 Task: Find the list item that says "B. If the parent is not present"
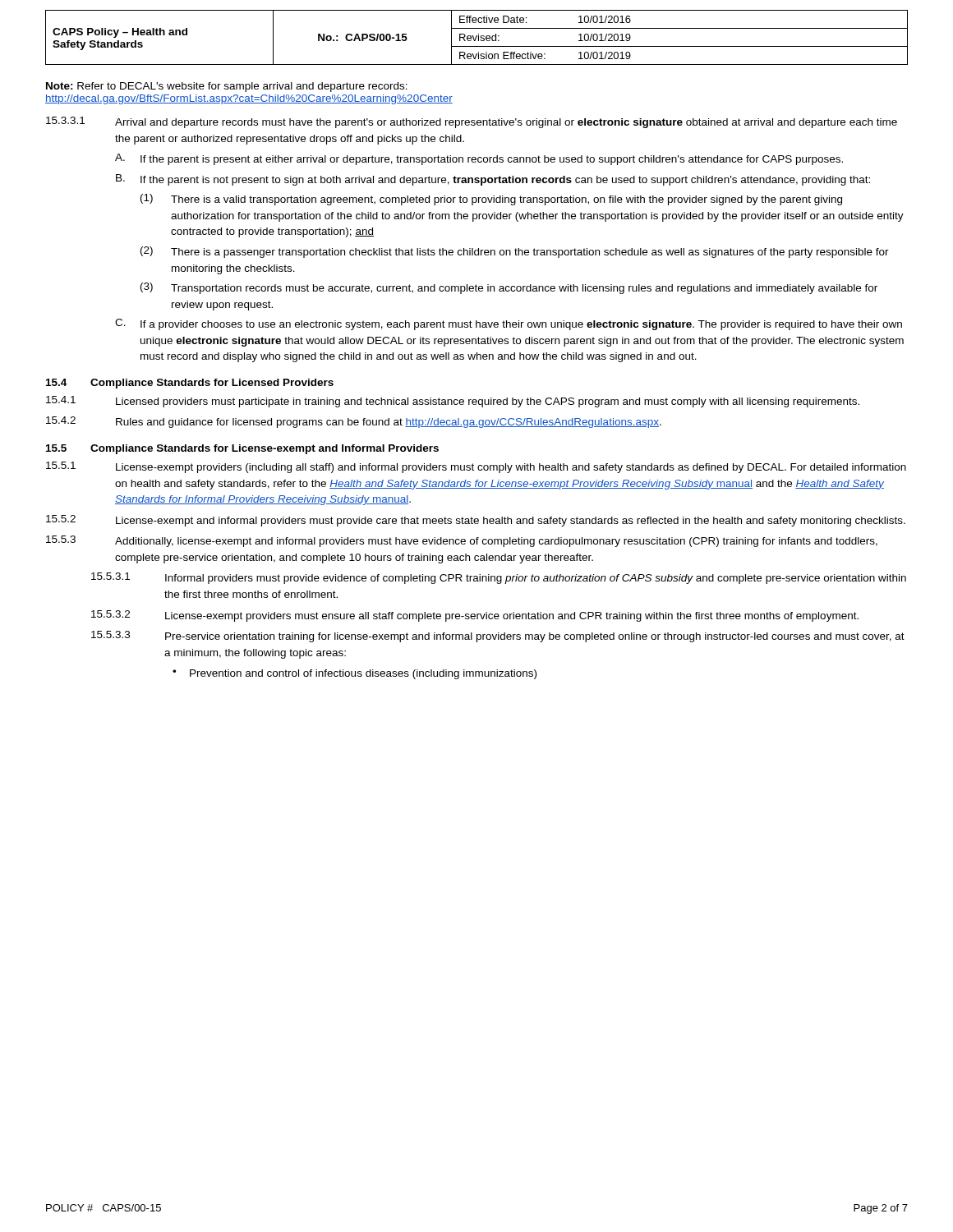click(x=511, y=179)
